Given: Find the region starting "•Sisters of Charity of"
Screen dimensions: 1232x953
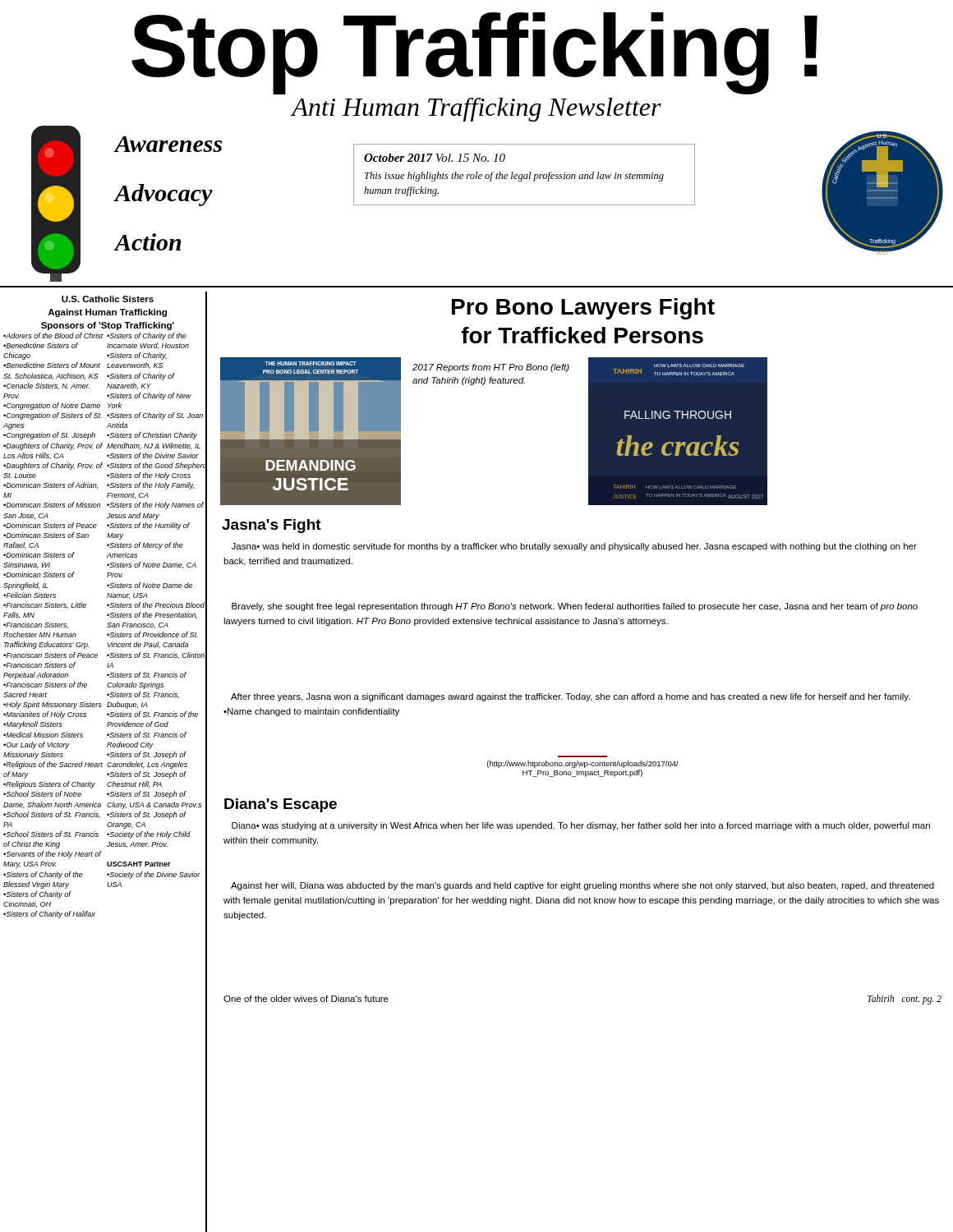Looking at the screenshot, I should tap(157, 610).
